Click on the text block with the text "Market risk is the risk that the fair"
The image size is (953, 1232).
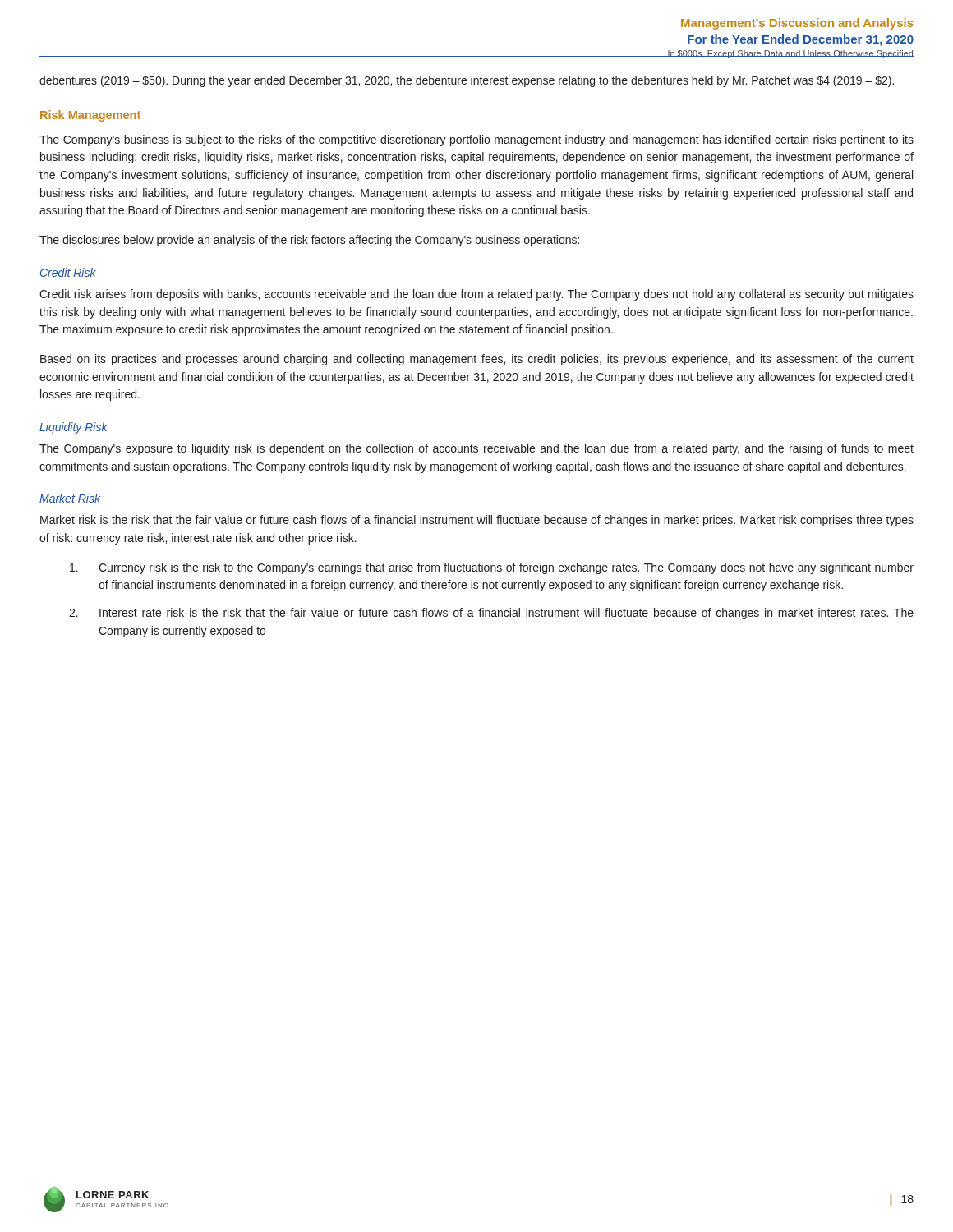[x=476, y=529]
